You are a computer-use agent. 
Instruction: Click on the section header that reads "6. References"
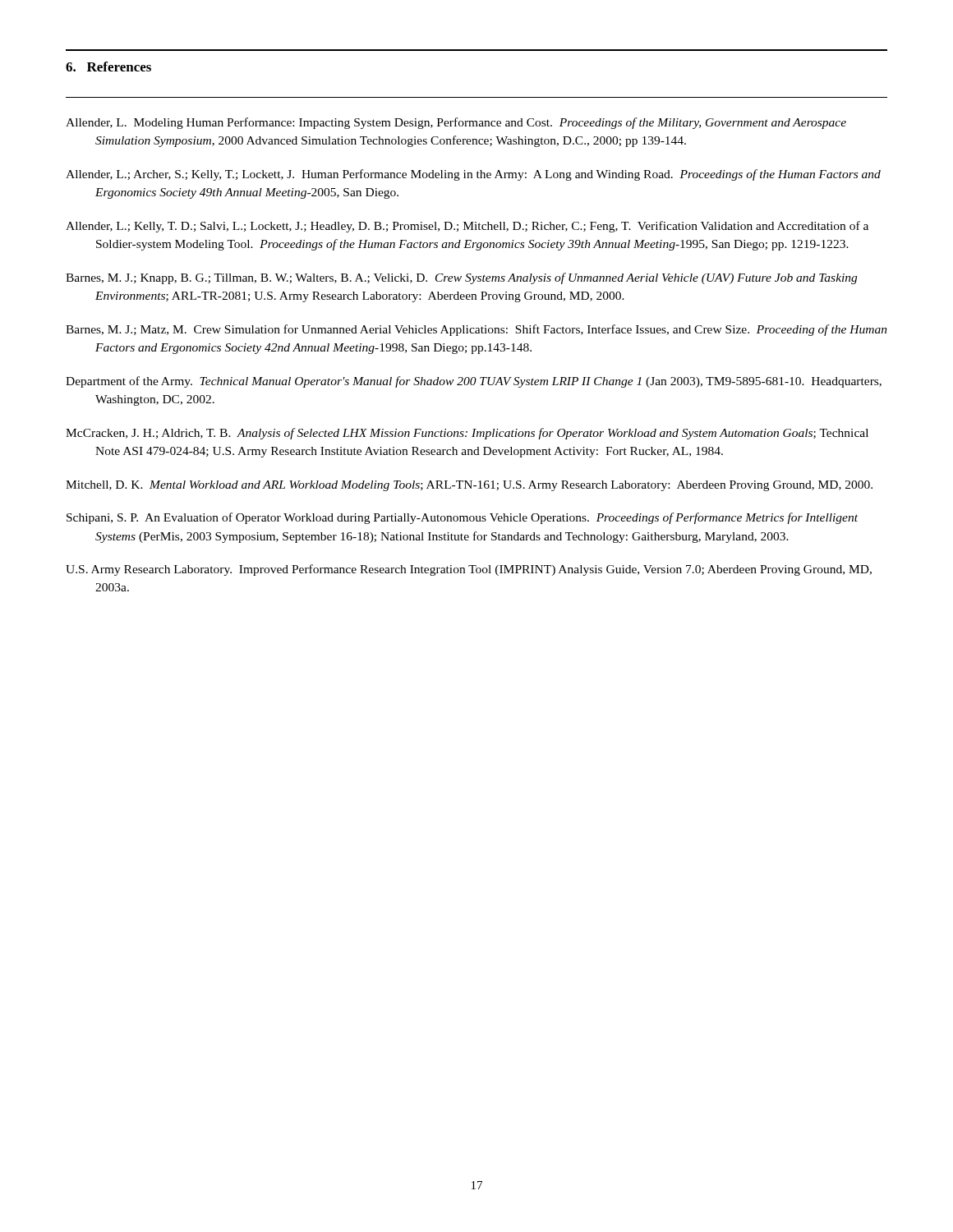point(109,67)
